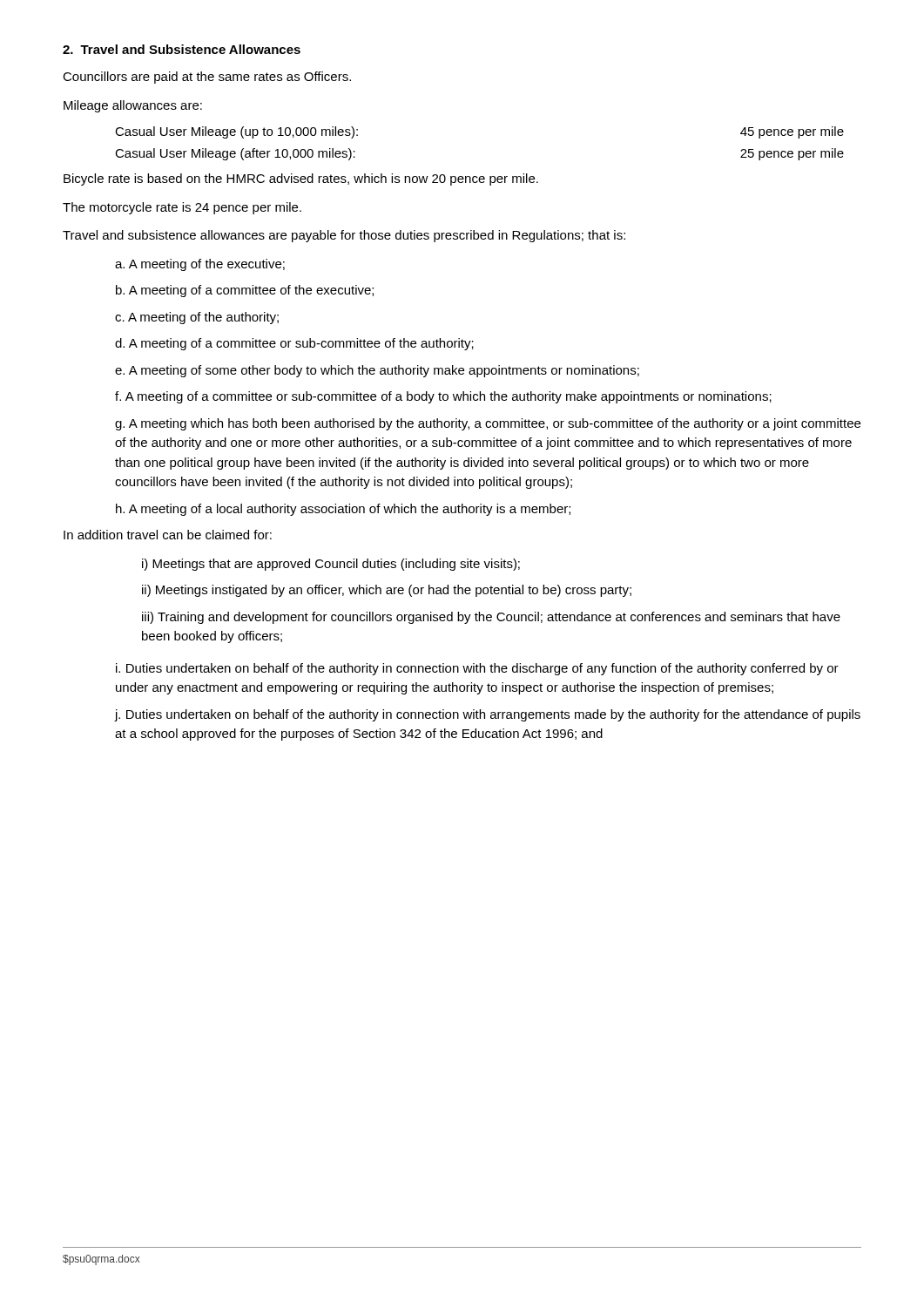Point to the block beginning "g. A meeting which has both been authorised"
The image size is (924, 1307).
tap(488, 452)
